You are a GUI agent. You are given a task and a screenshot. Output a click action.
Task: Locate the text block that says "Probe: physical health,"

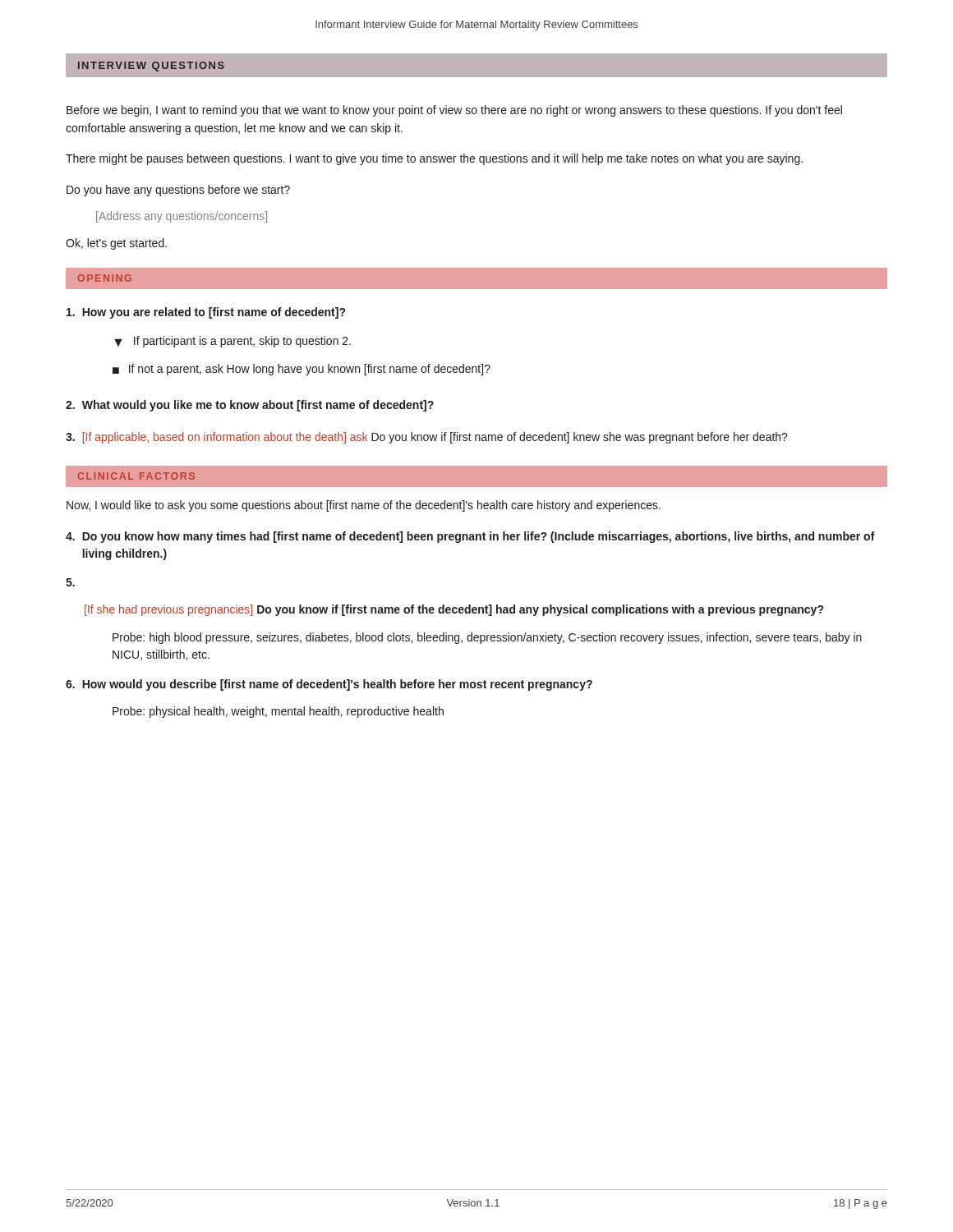tap(278, 711)
